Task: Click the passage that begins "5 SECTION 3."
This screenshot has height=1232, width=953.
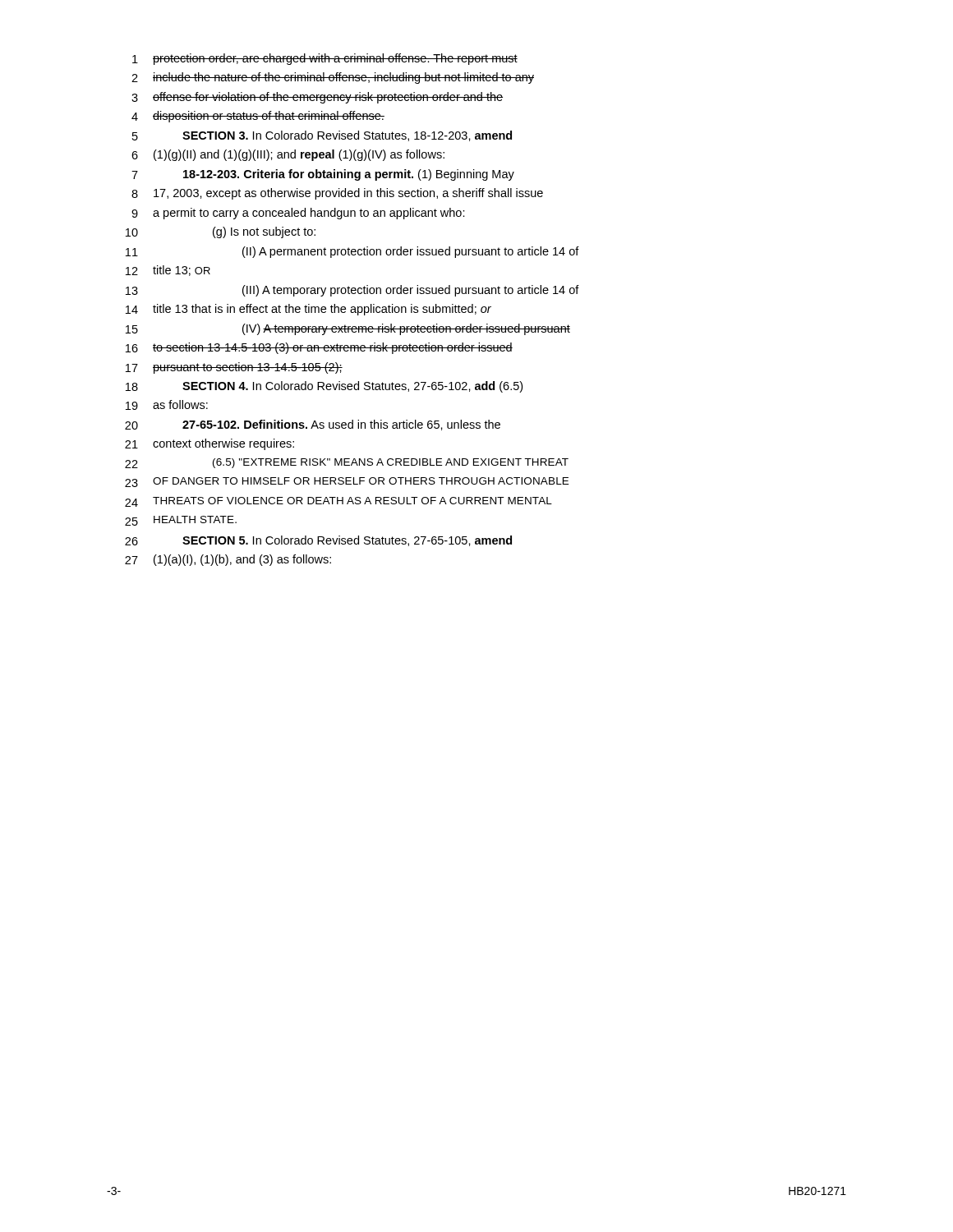Action: pyautogui.click(x=476, y=136)
